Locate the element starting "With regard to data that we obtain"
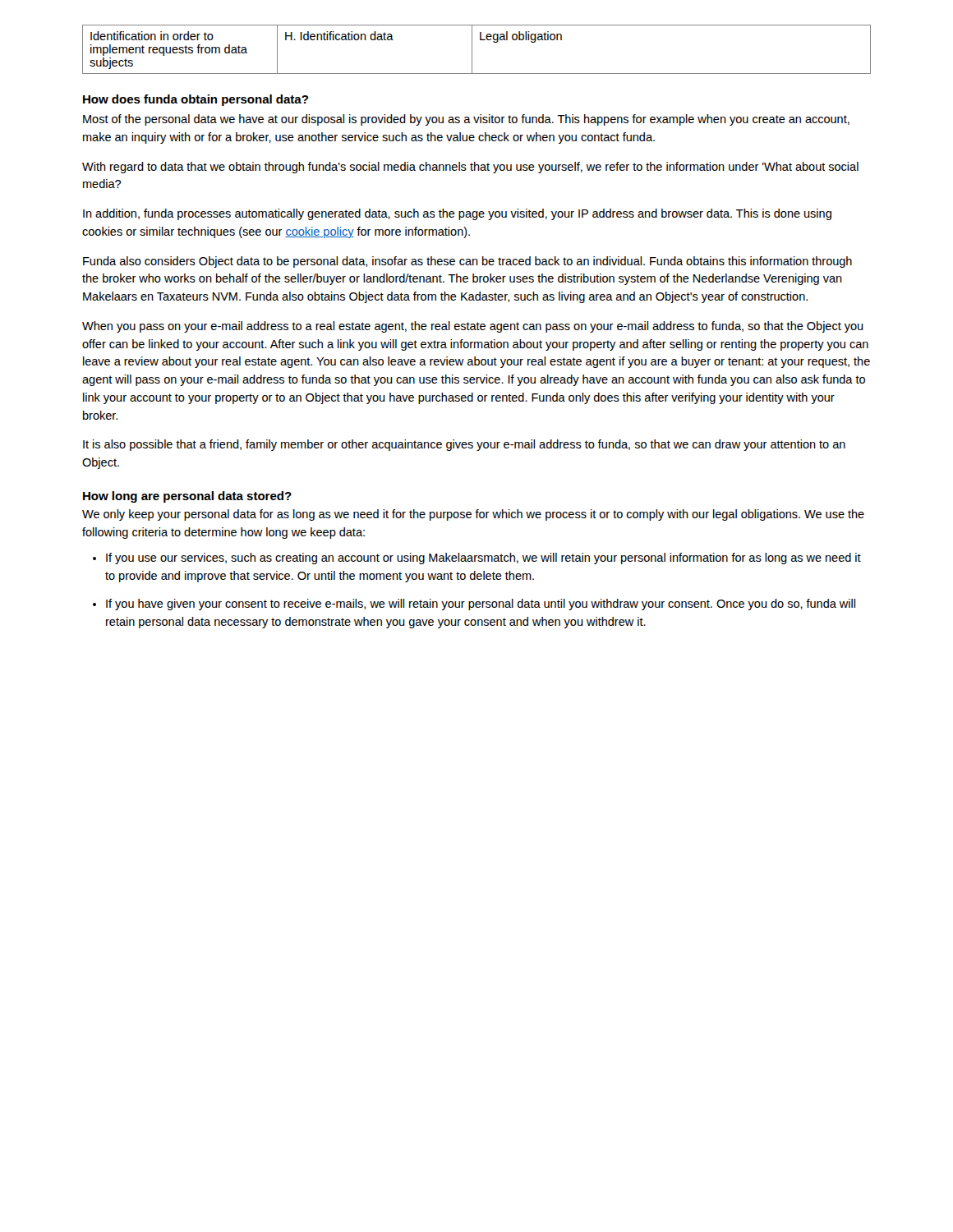Image resolution: width=953 pixels, height=1232 pixels. click(470, 175)
